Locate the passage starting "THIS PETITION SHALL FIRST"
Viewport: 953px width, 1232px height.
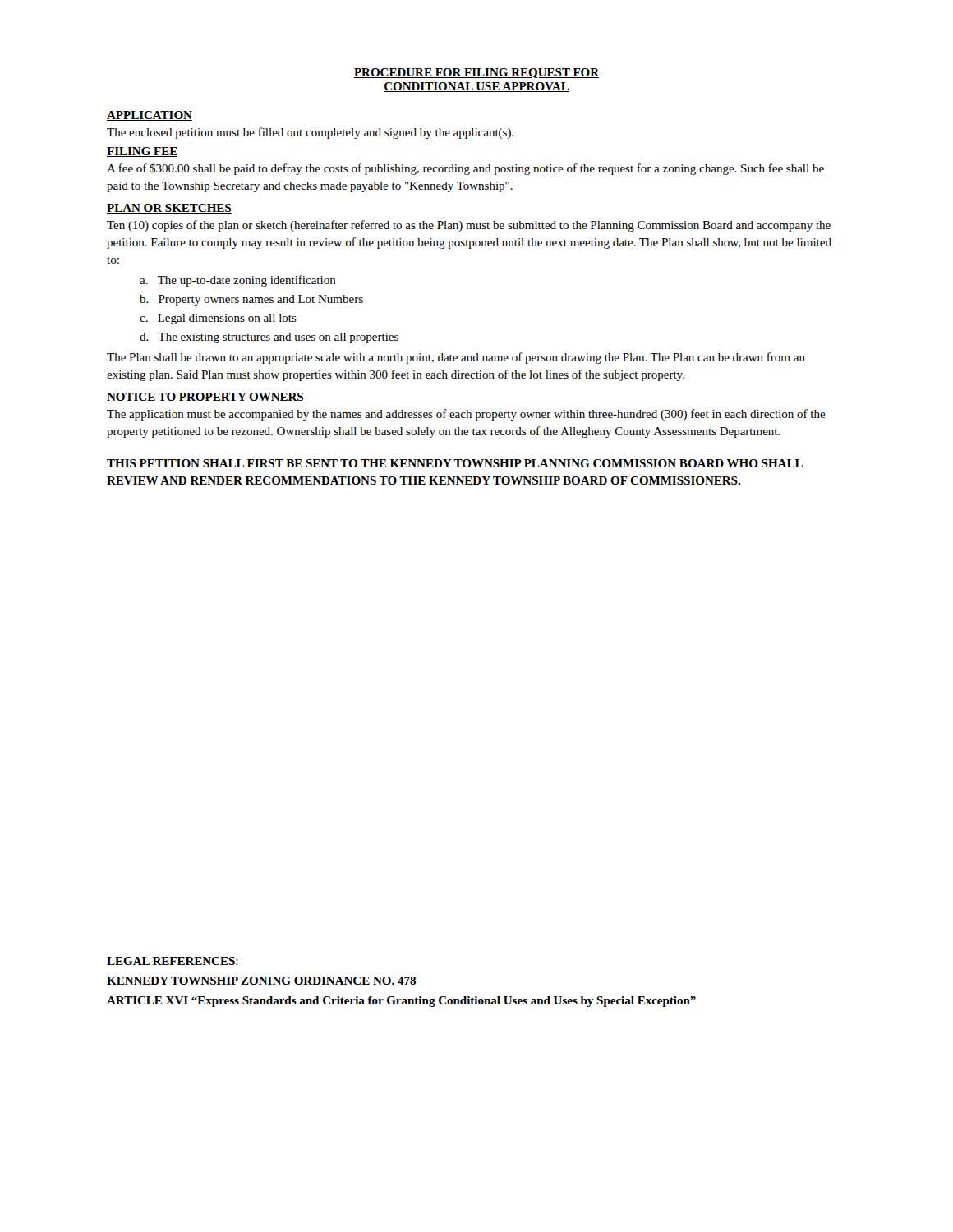(455, 472)
